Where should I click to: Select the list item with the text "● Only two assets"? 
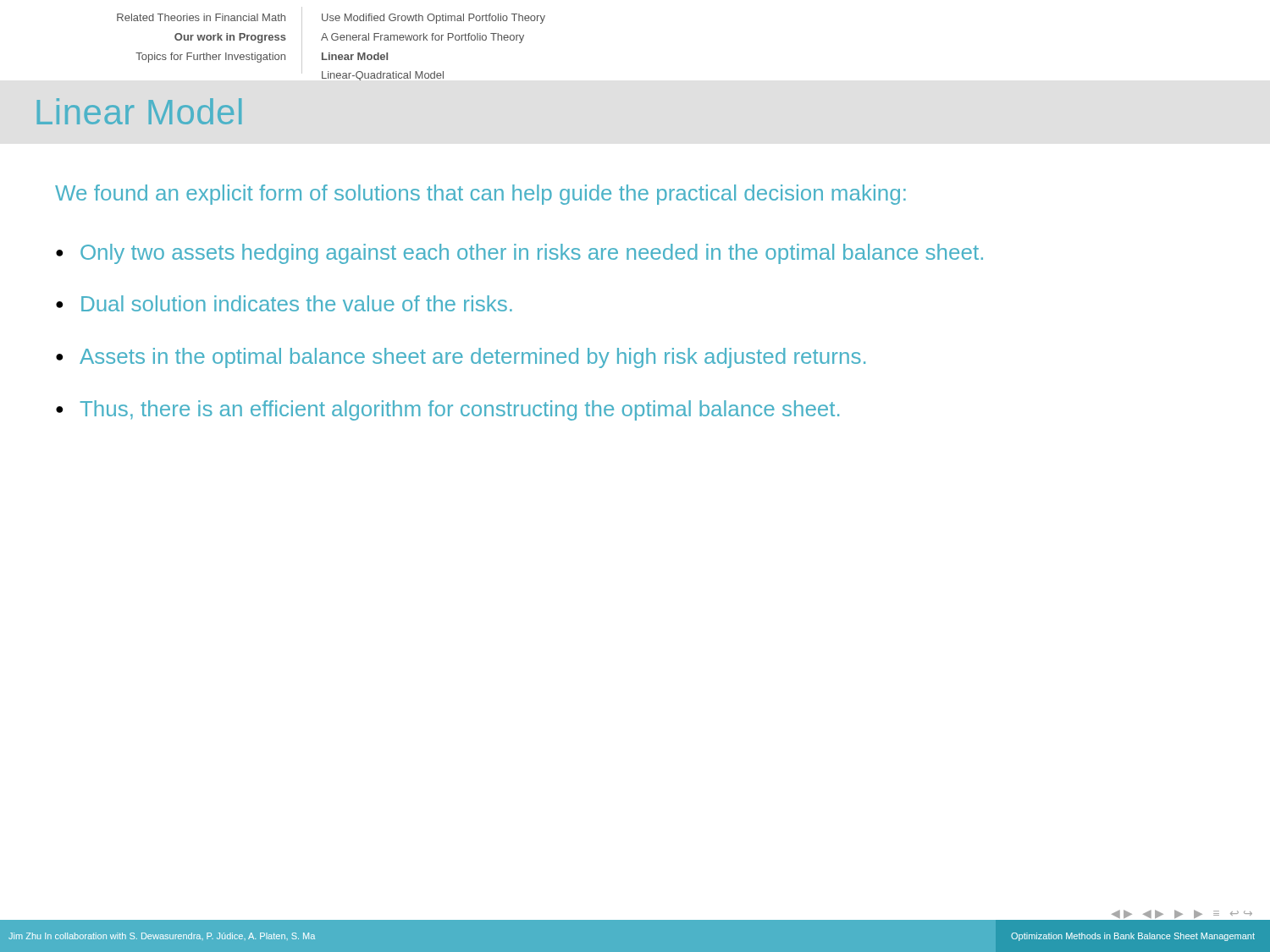[x=520, y=253]
